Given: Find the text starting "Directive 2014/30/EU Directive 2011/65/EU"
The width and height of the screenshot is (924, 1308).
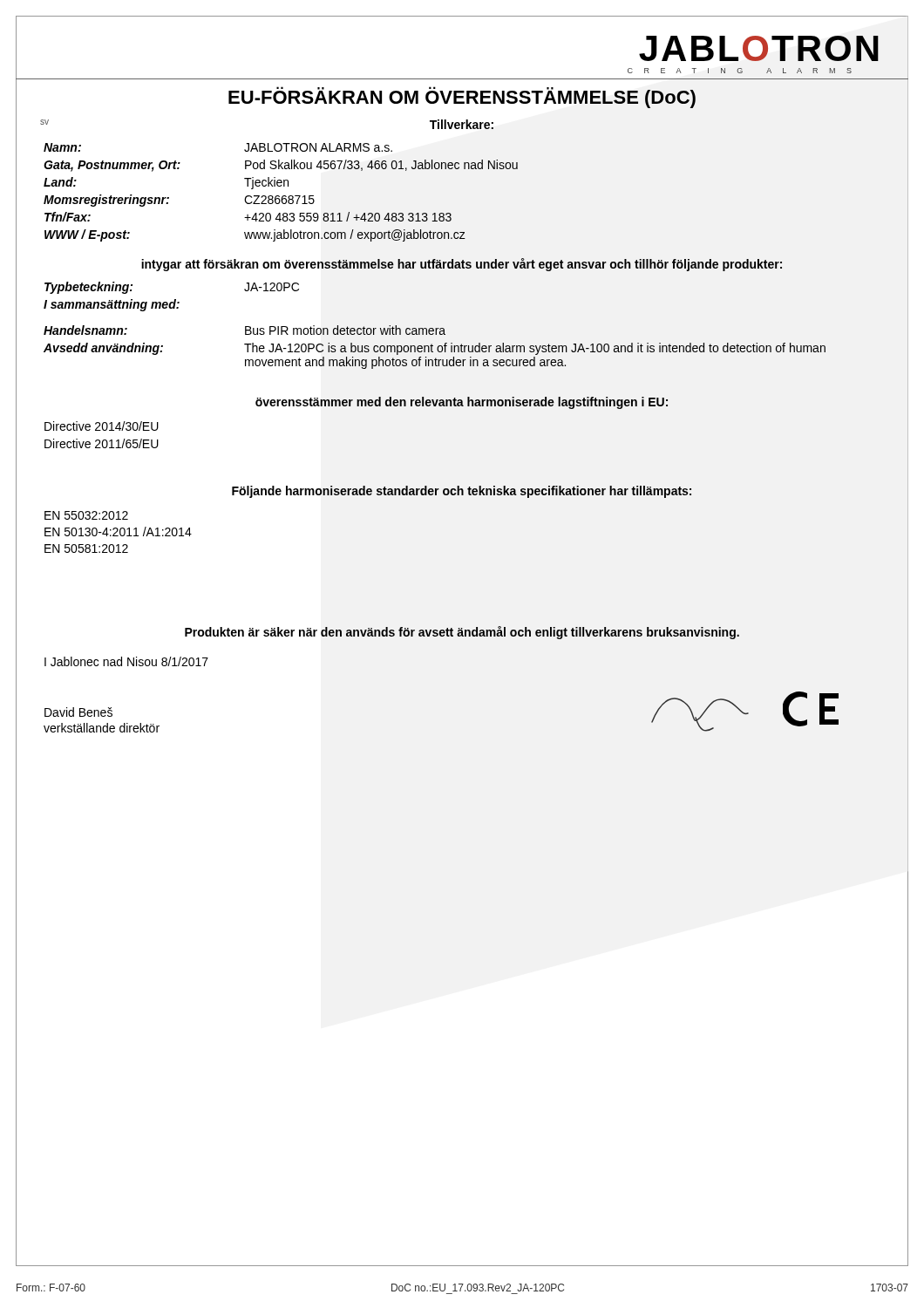Looking at the screenshot, I should pyautogui.click(x=102, y=426).
